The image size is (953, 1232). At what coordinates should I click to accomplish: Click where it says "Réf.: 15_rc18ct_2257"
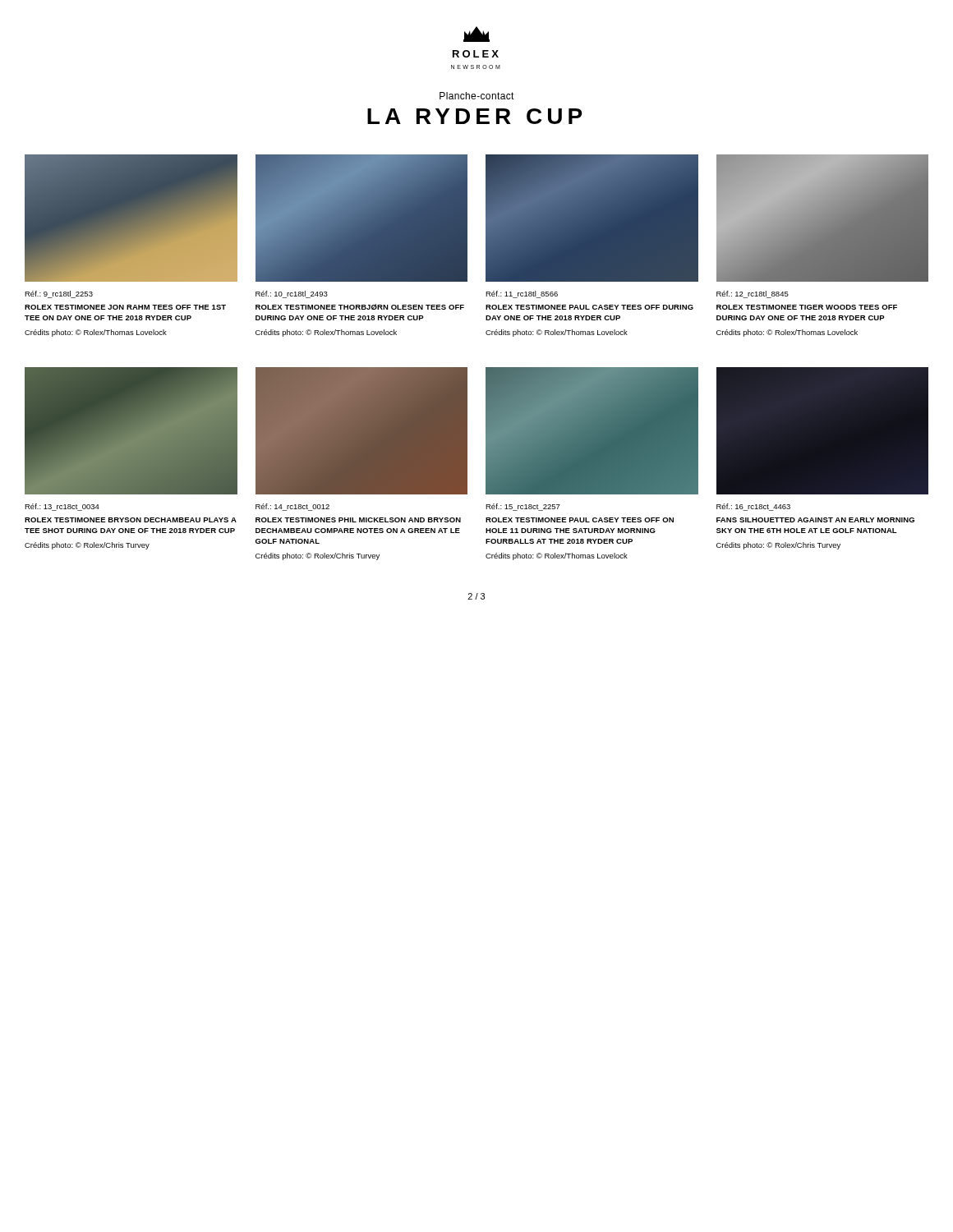point(523,507)
